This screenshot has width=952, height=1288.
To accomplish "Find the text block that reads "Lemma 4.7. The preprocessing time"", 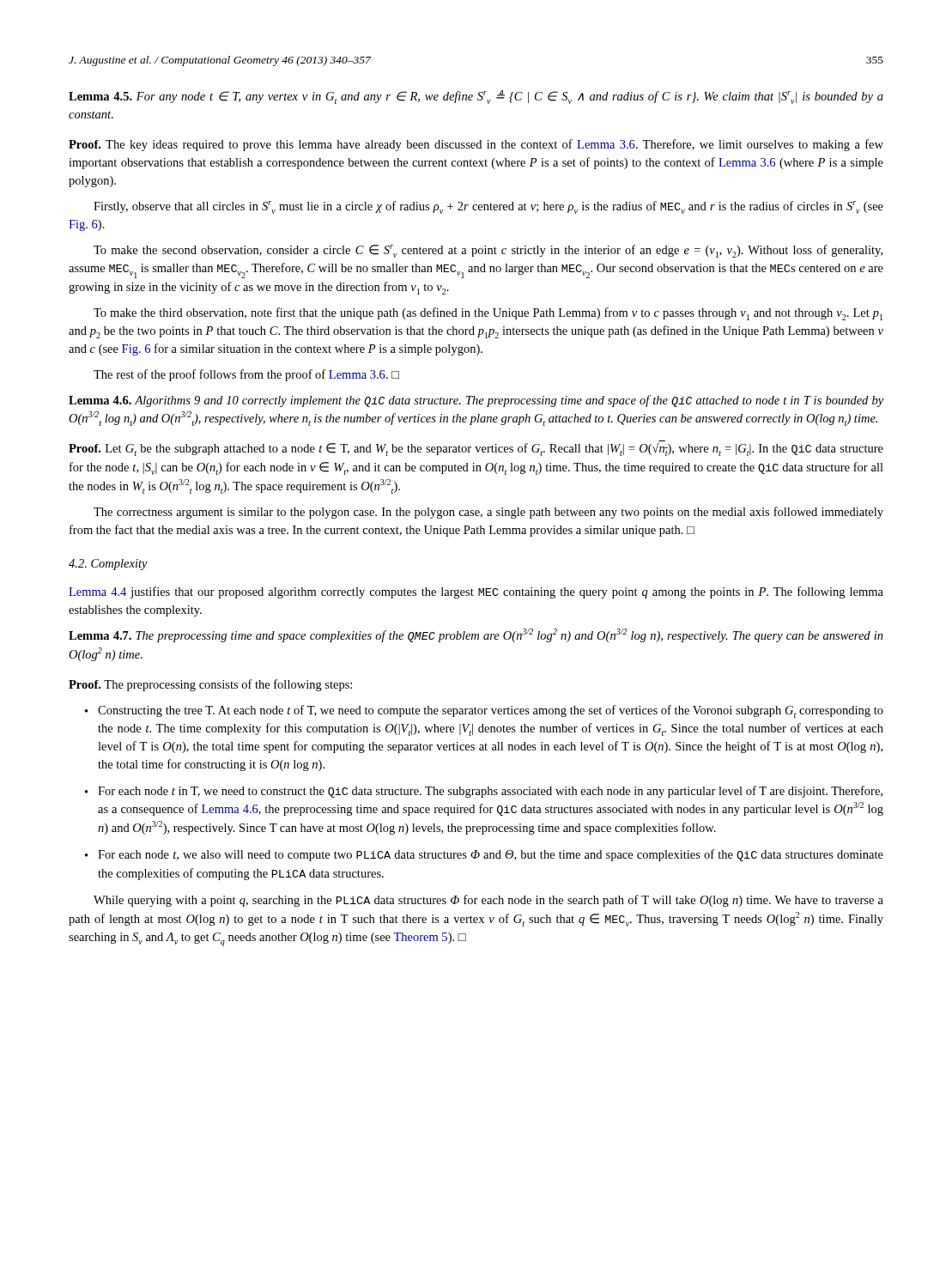I will 476,645.
